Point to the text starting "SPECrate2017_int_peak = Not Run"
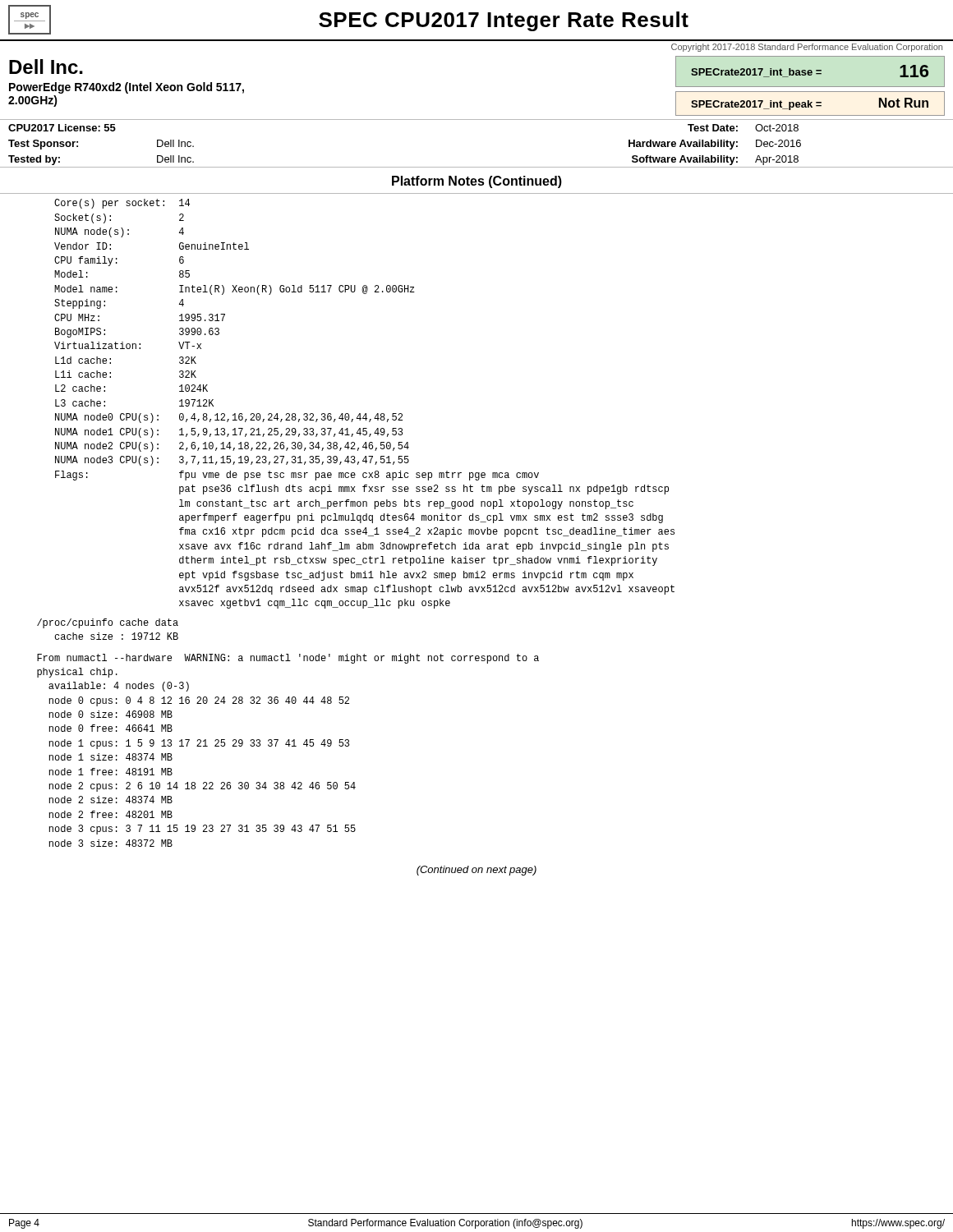The image size is (953, 1232). click(810, 104)
